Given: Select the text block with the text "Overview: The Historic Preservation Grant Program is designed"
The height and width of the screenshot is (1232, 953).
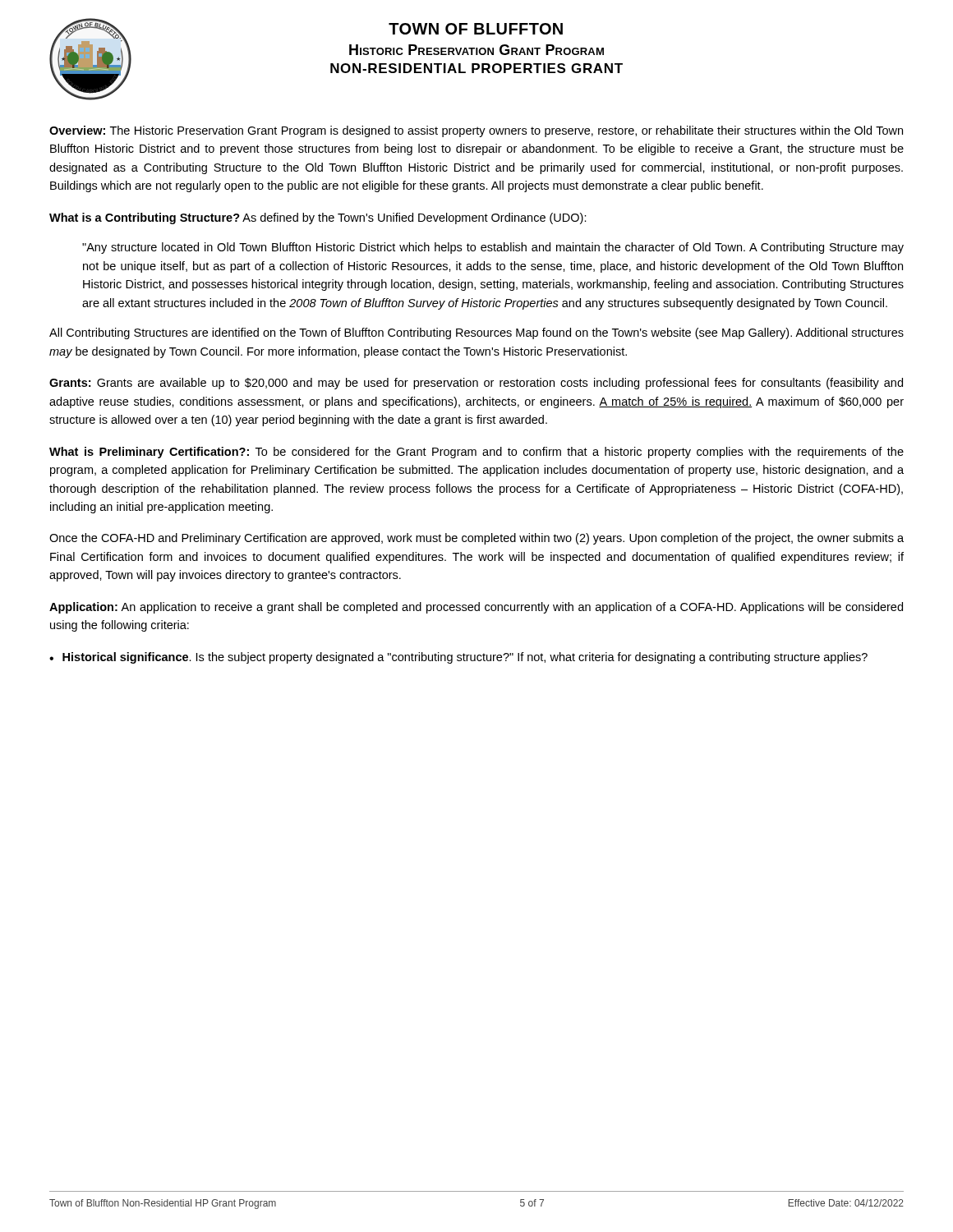Looking at the screenshot, I should click(476, 158).
